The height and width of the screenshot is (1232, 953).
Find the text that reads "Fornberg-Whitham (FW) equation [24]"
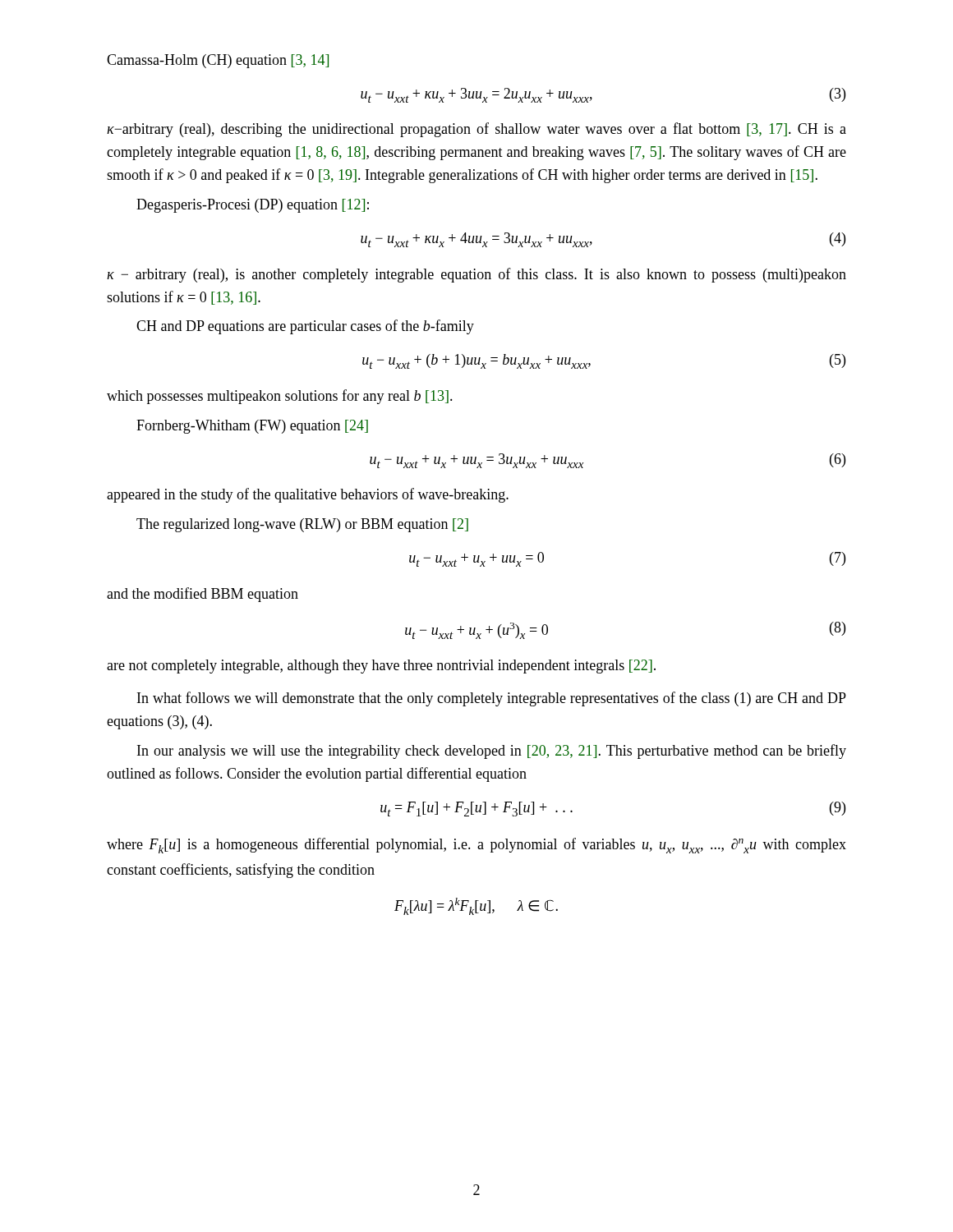pos(253,425)
